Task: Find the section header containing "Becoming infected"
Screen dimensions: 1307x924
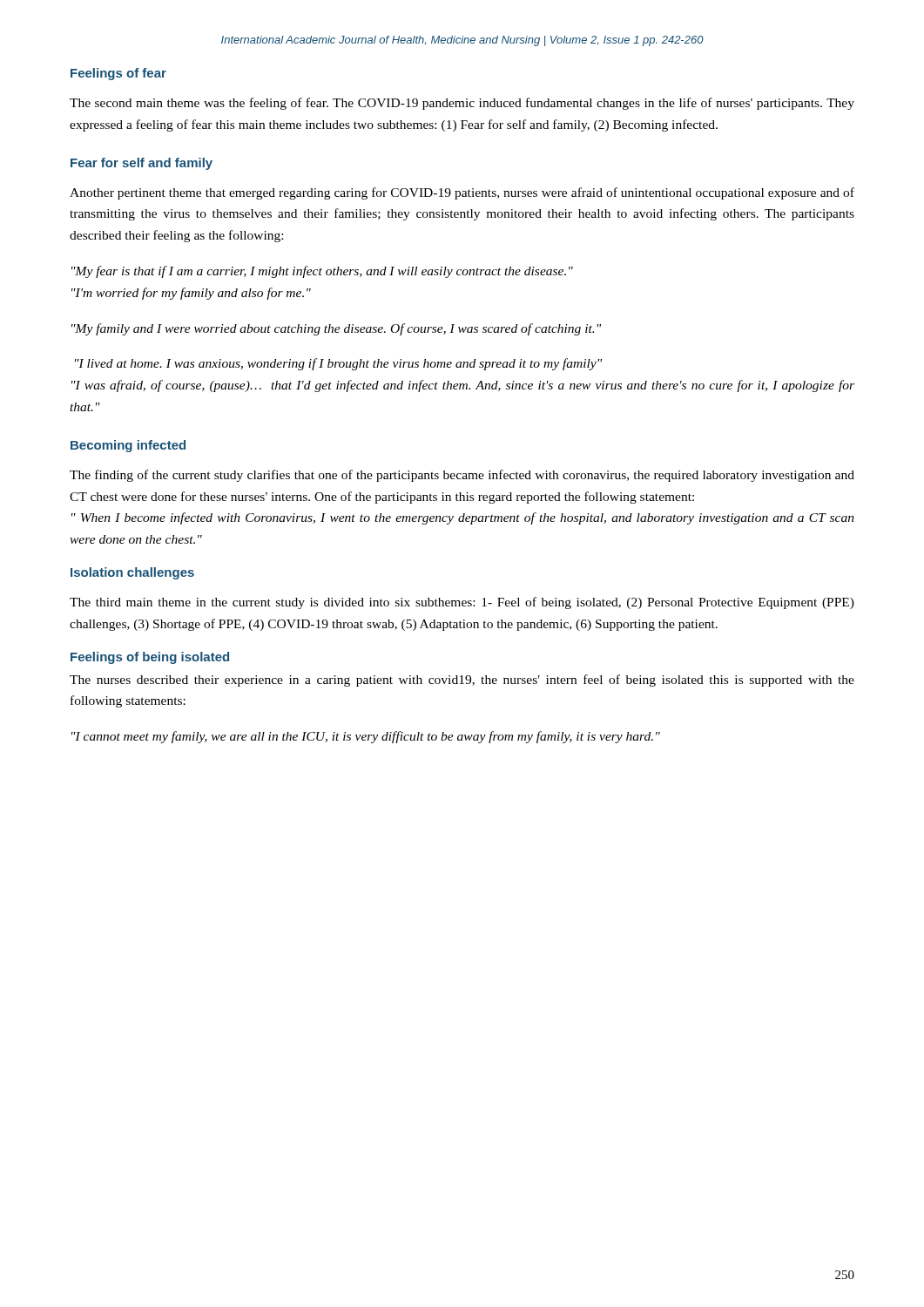Action: pyautogui.click(x=128, y=445)
